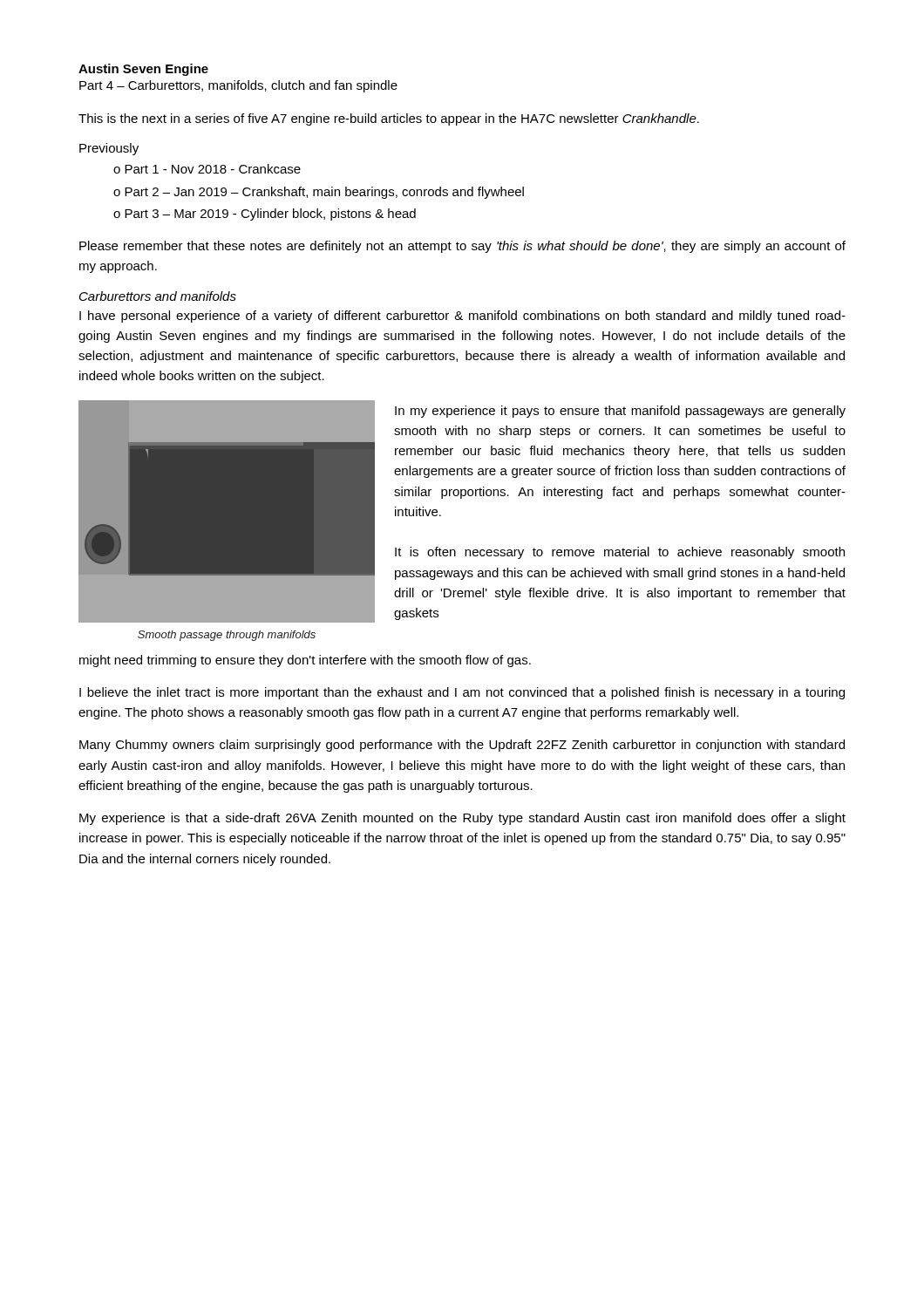Image resolution: width=924 pixels, height=1308 pixels.
Task: Navigate to the passage starting "My experience is that a side-draft 26VA Zenith"
Action: click(x=462, y=838)
